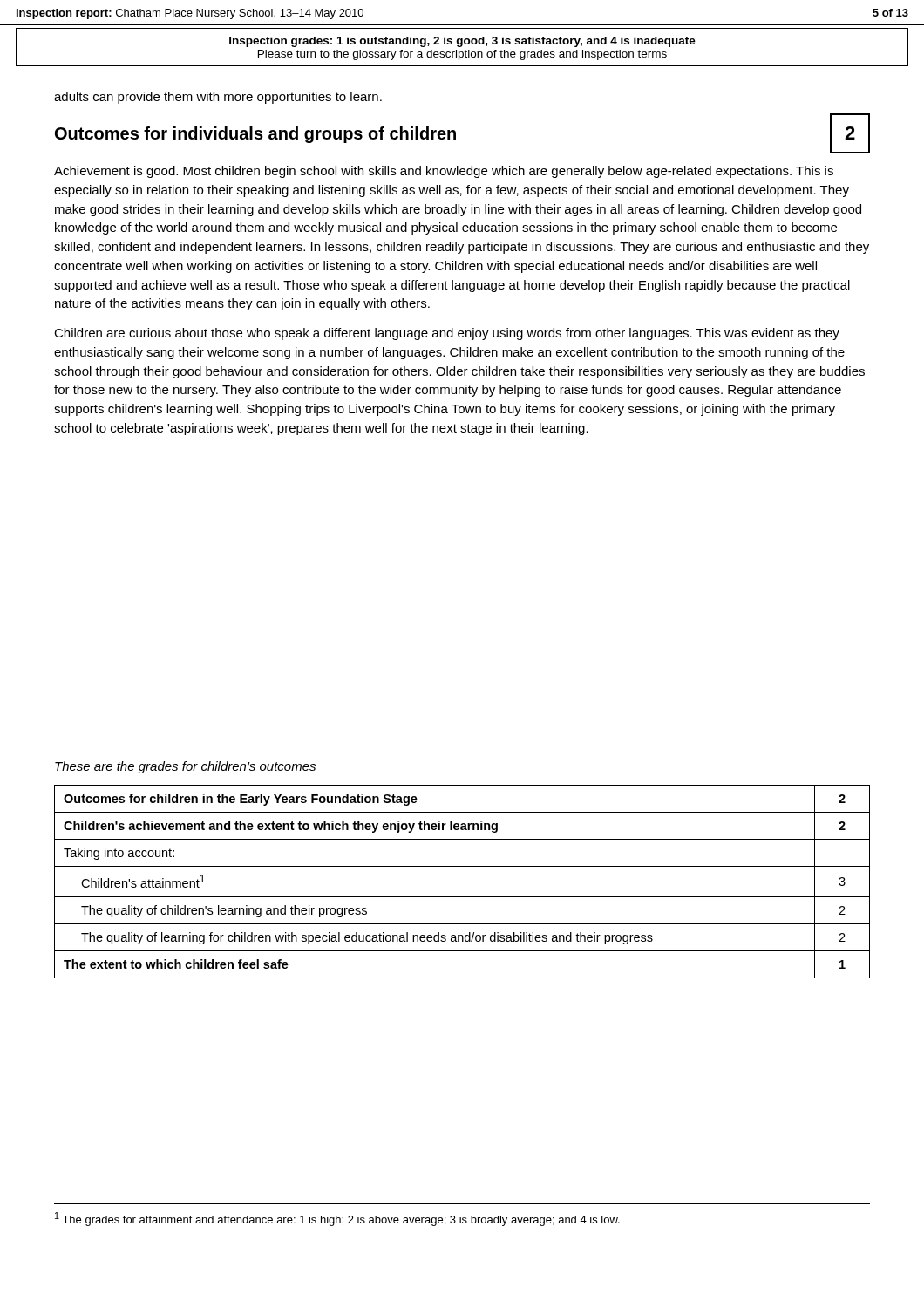Locate the text block with the text "Achievement is good."
Viewport: 924px width, 1308px height.
tap(462, 299)
